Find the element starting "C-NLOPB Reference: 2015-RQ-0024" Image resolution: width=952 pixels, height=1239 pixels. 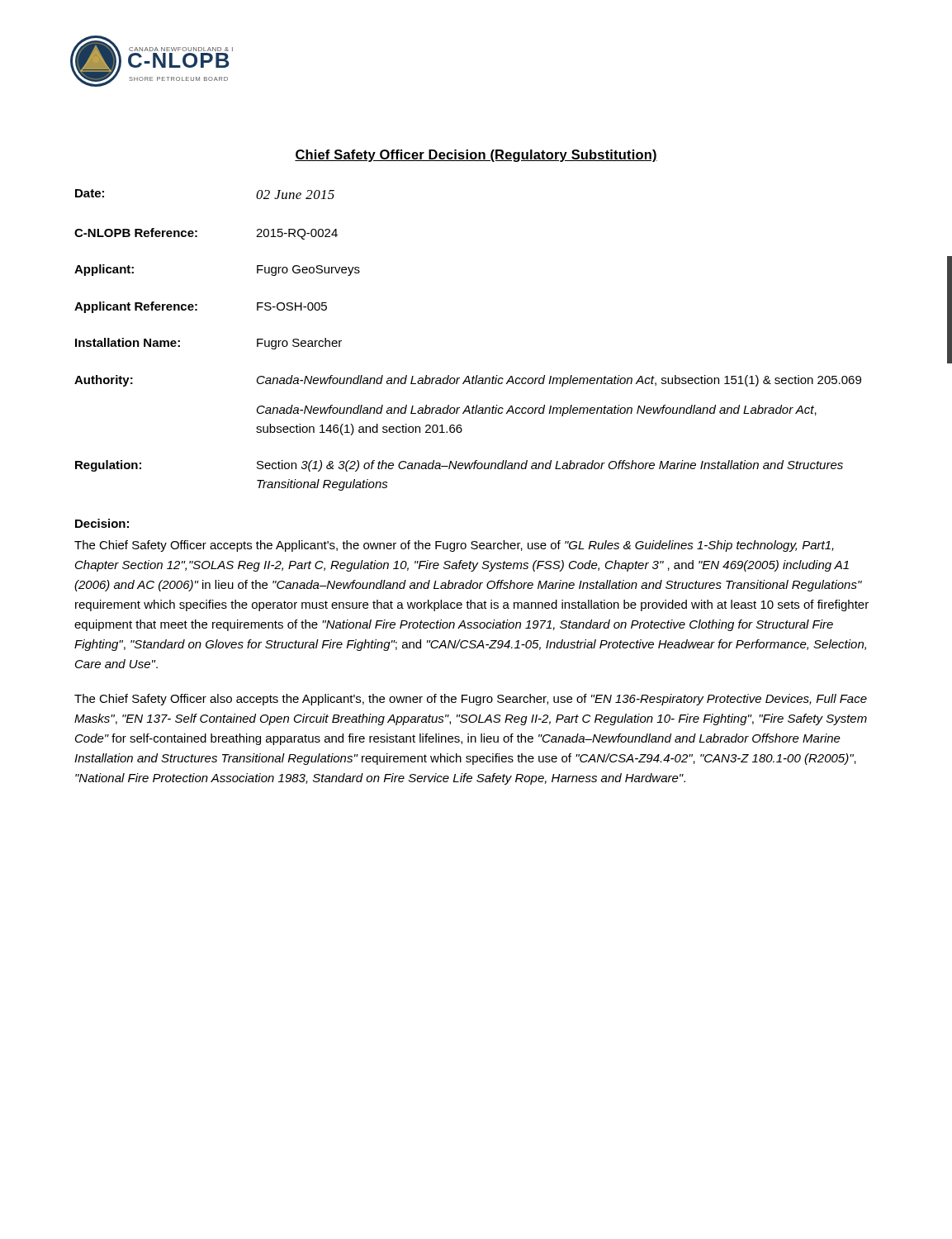[x=138, y=233]
